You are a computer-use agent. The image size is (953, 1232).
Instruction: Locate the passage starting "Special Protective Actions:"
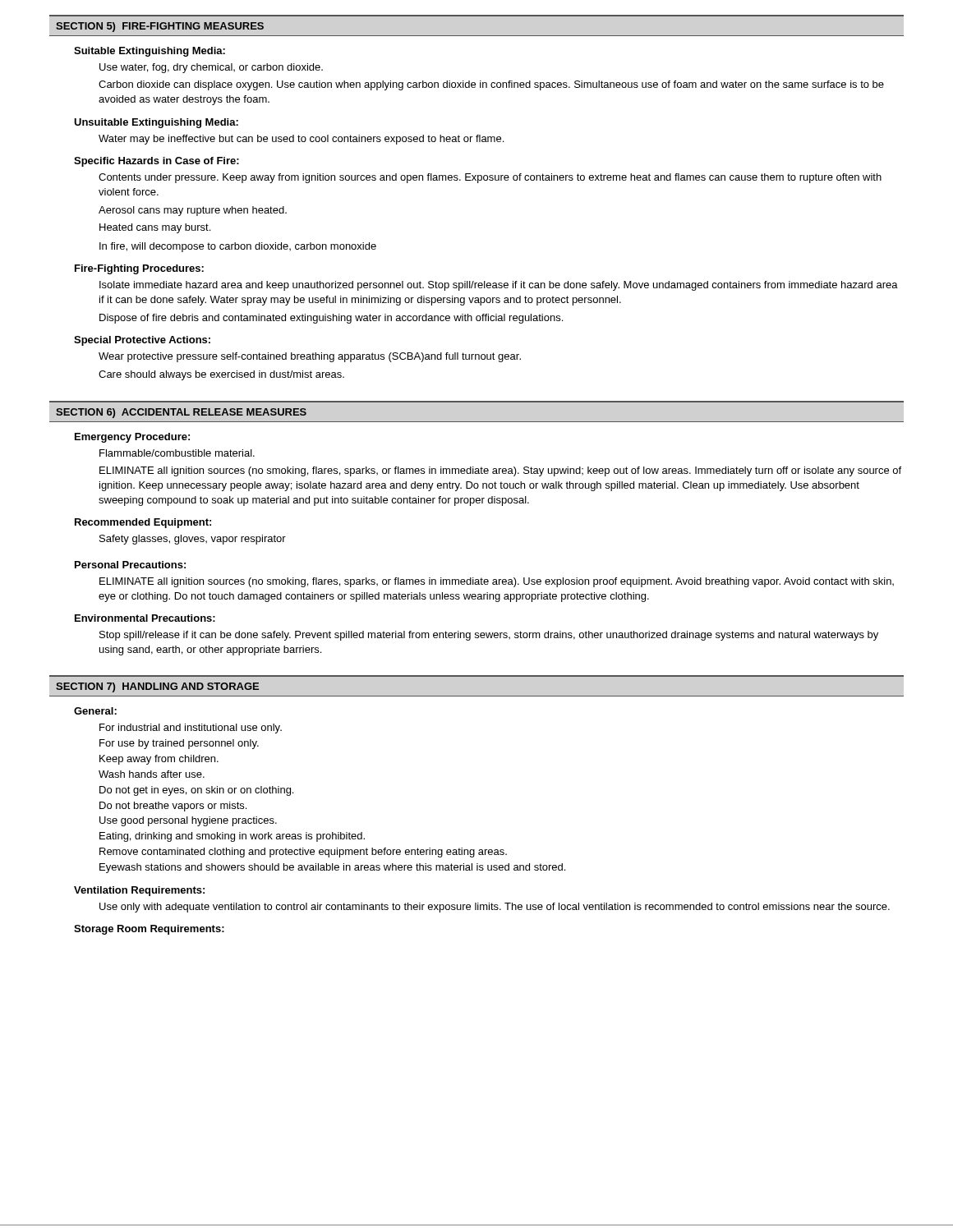(143, 340)
